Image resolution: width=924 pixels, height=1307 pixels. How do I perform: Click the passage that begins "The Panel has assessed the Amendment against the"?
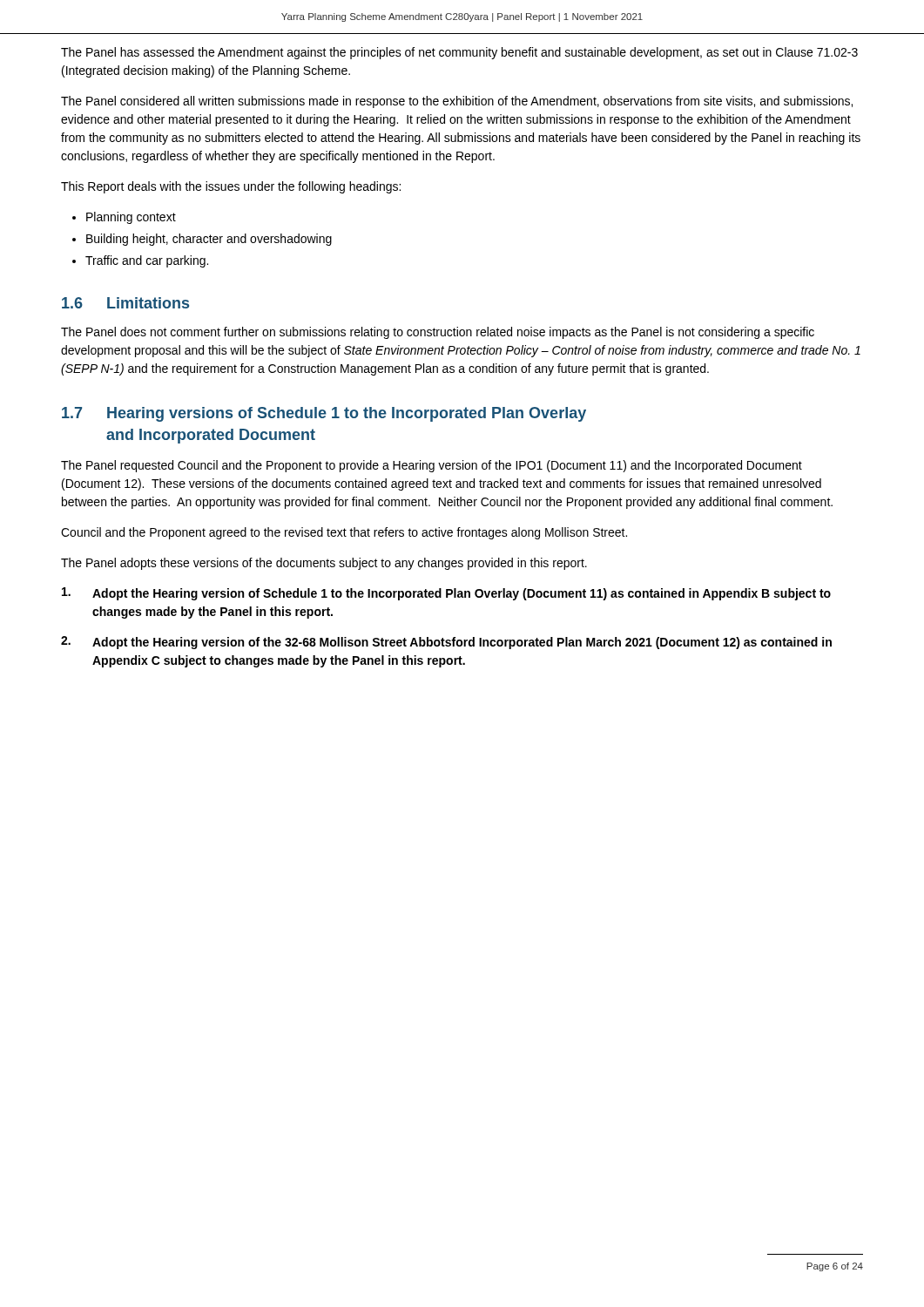460,61
